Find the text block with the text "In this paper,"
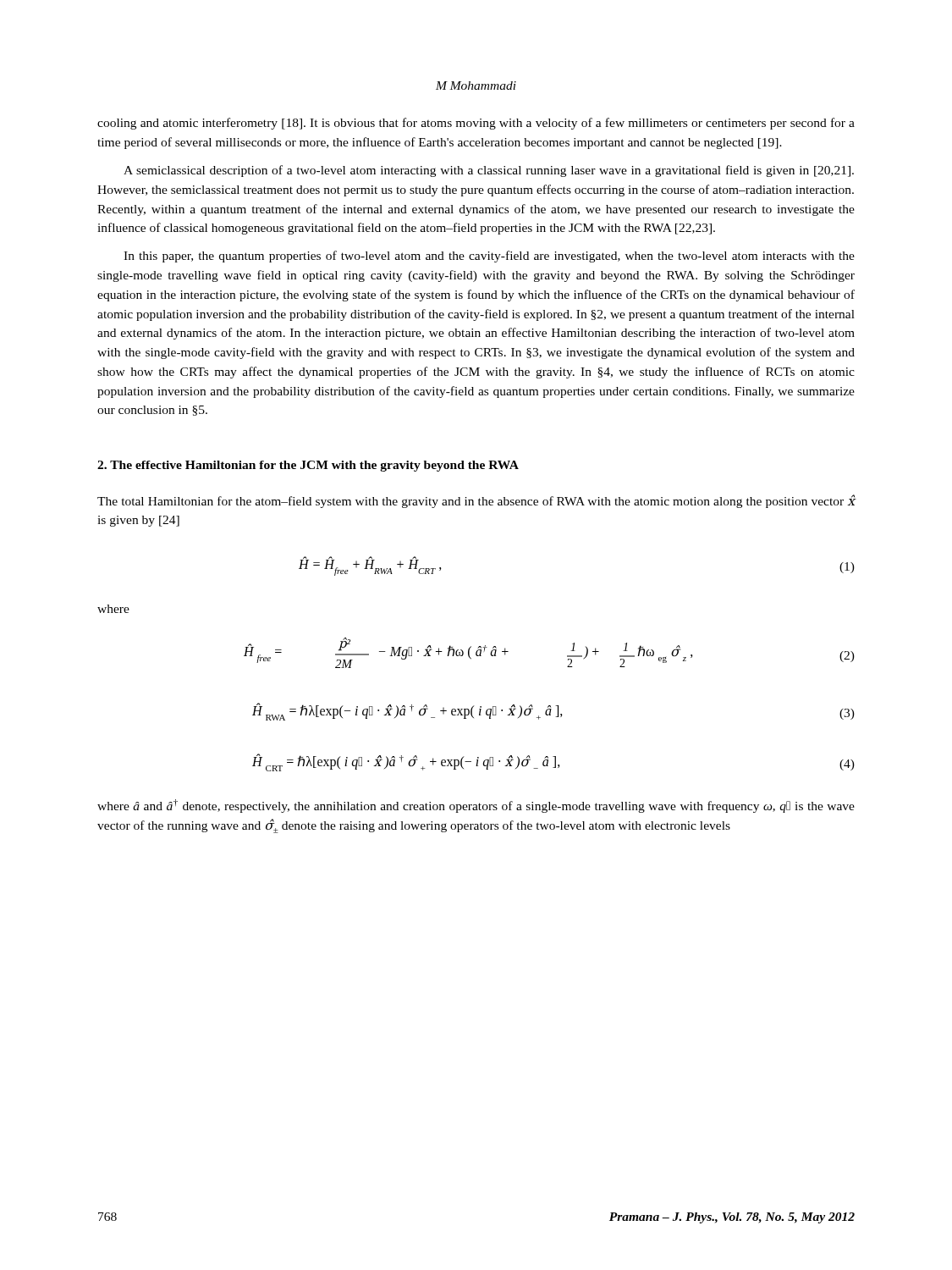Image resolution: width=952 pixels, height=1270 pixels. pos(476,333)
